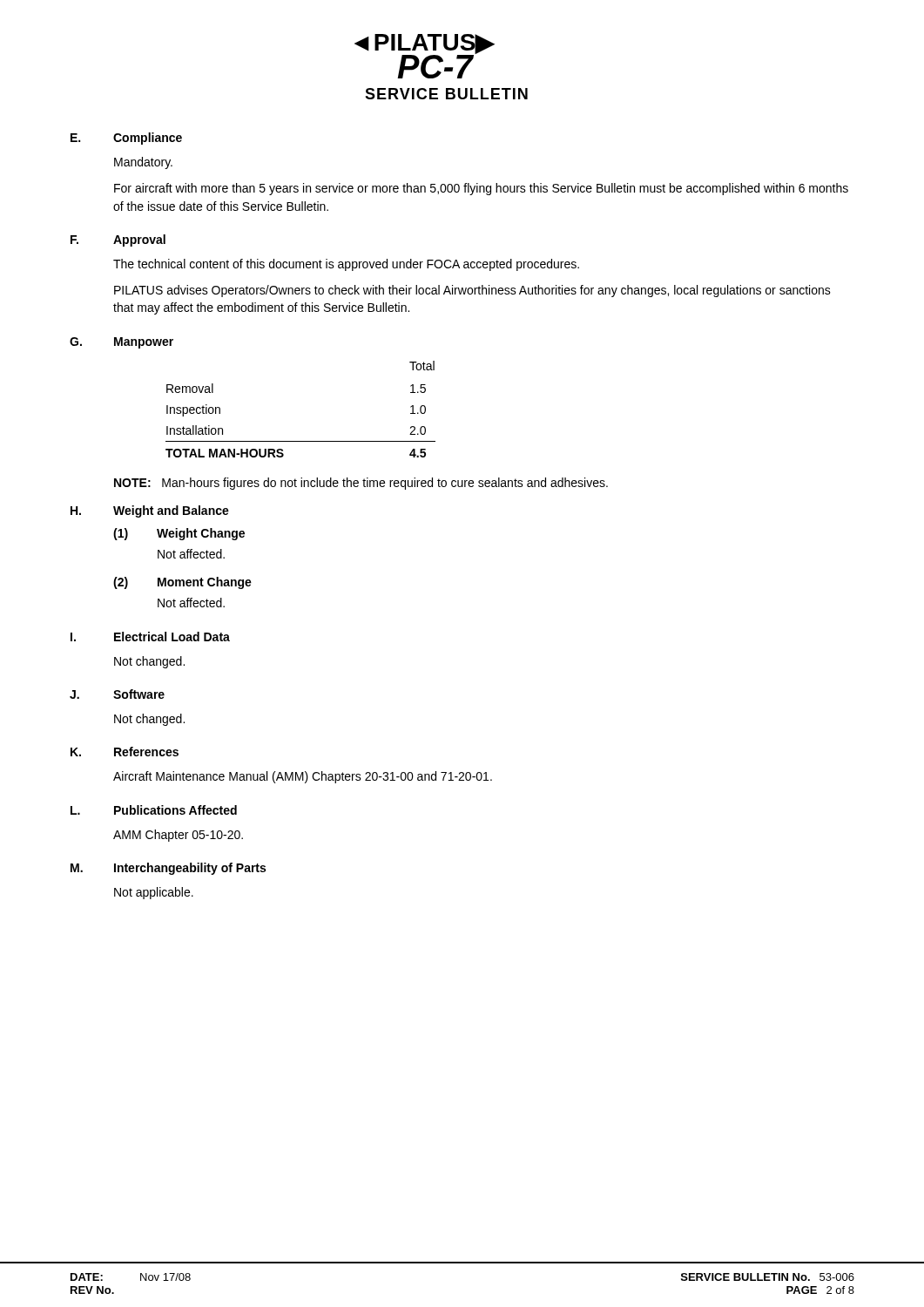Locate the block starting "The technical content of this document is"
The width and height of the screenshot is (924, 1307).
pos(347,264)
